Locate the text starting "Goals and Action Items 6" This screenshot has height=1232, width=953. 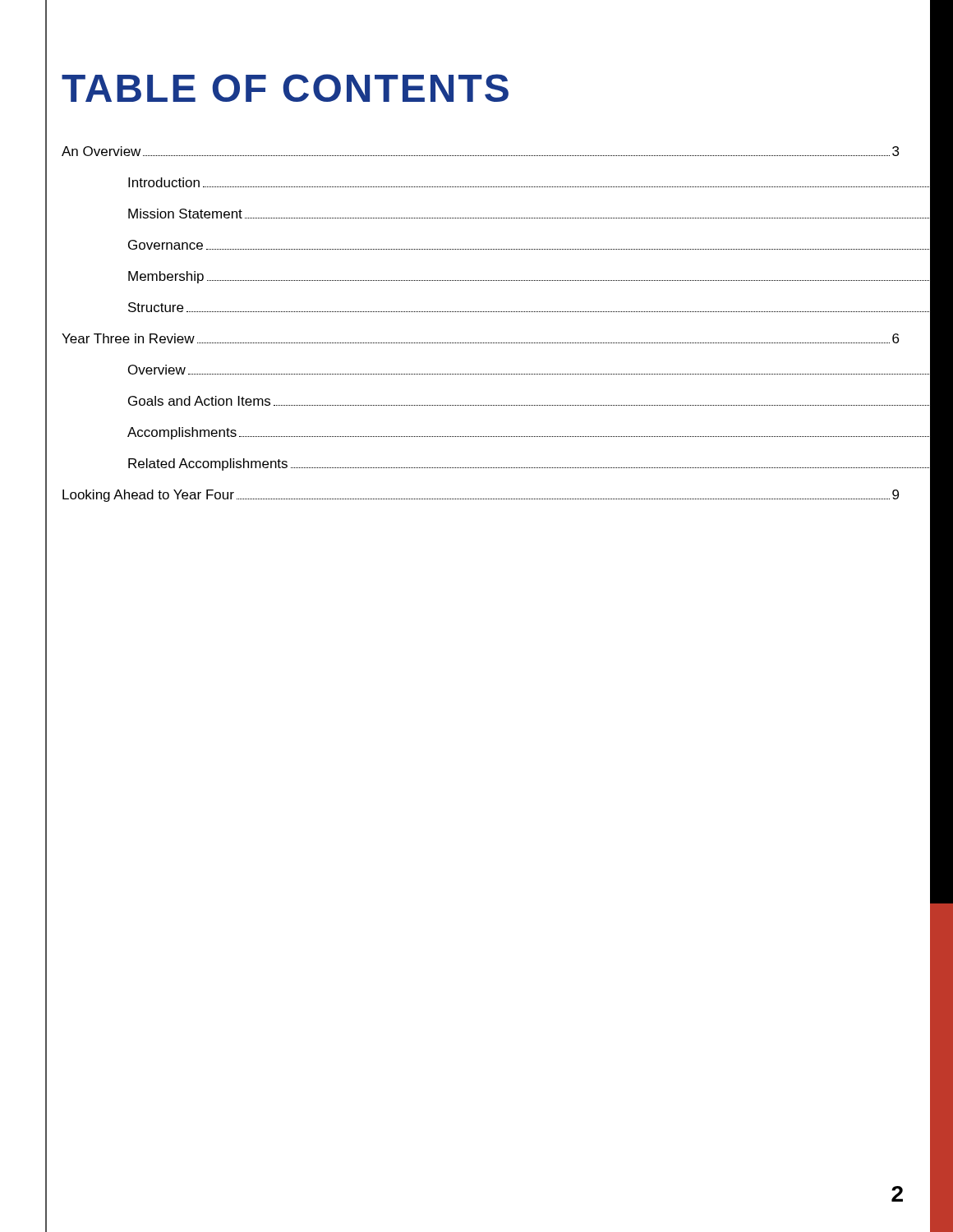(x=540, y=402)
